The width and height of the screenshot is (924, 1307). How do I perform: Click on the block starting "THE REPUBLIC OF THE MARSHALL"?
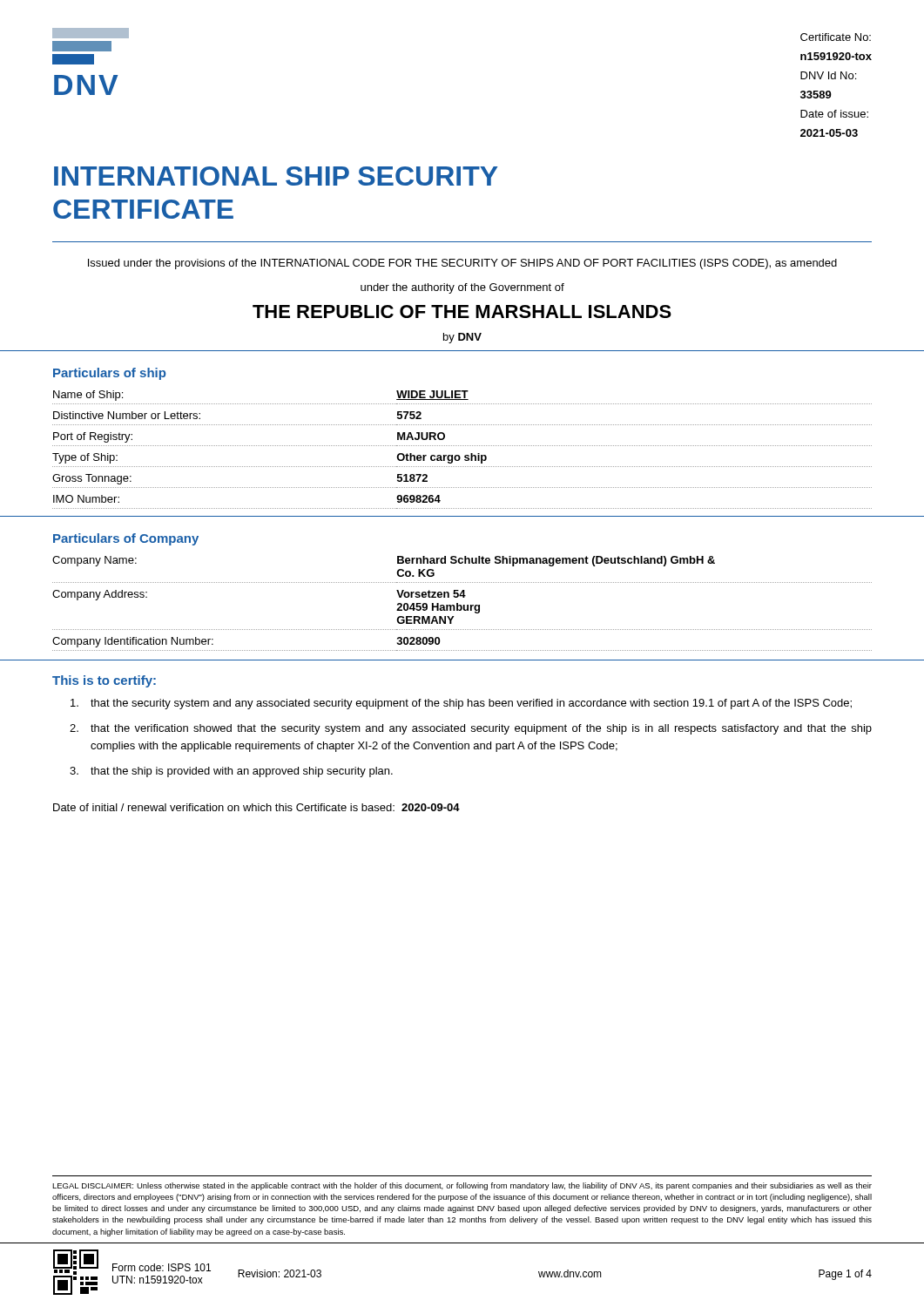click(x=462, y=311)
